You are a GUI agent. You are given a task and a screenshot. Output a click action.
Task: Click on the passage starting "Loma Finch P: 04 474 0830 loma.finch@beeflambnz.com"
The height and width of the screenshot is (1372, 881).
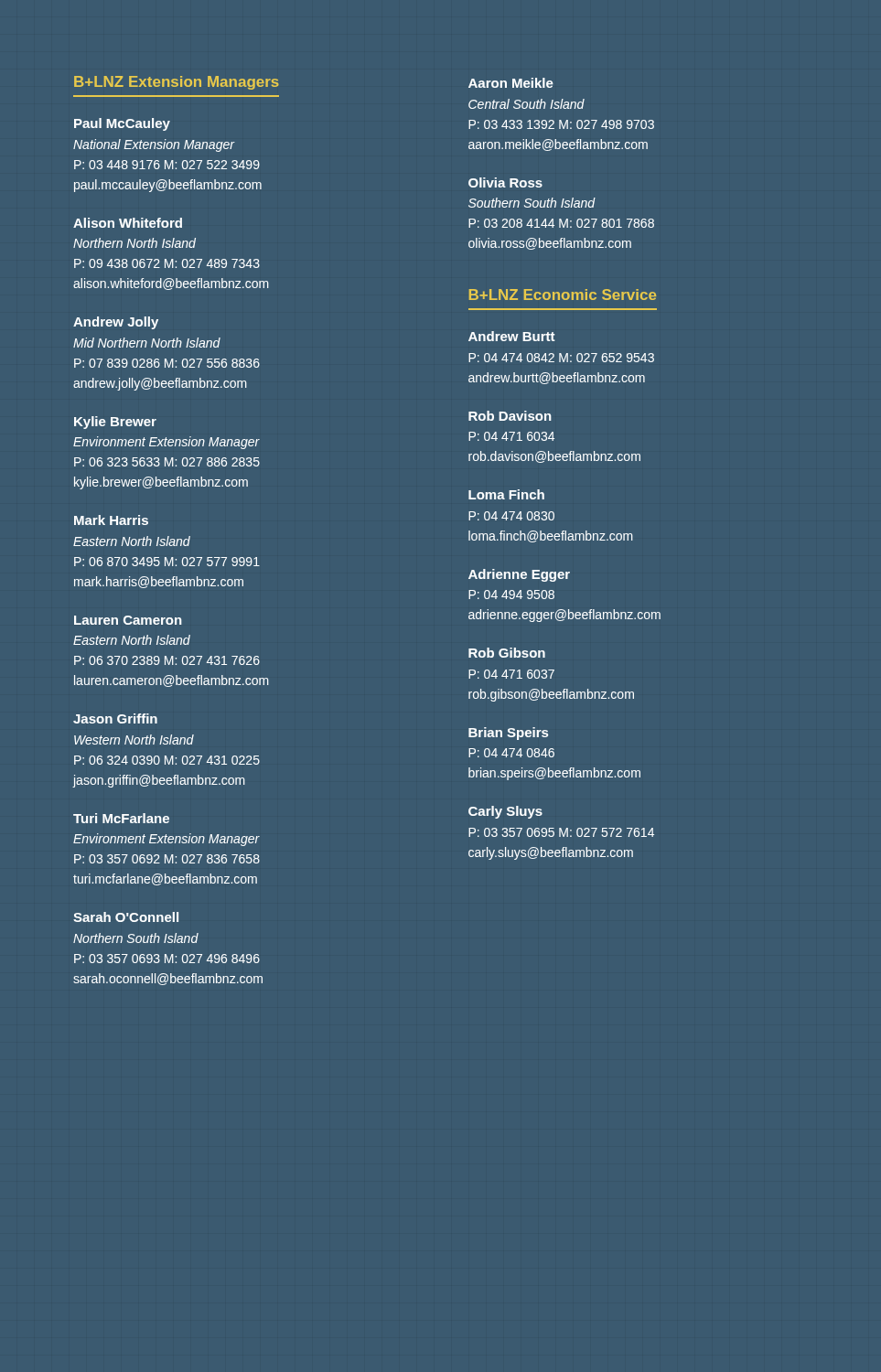point(506,494)
